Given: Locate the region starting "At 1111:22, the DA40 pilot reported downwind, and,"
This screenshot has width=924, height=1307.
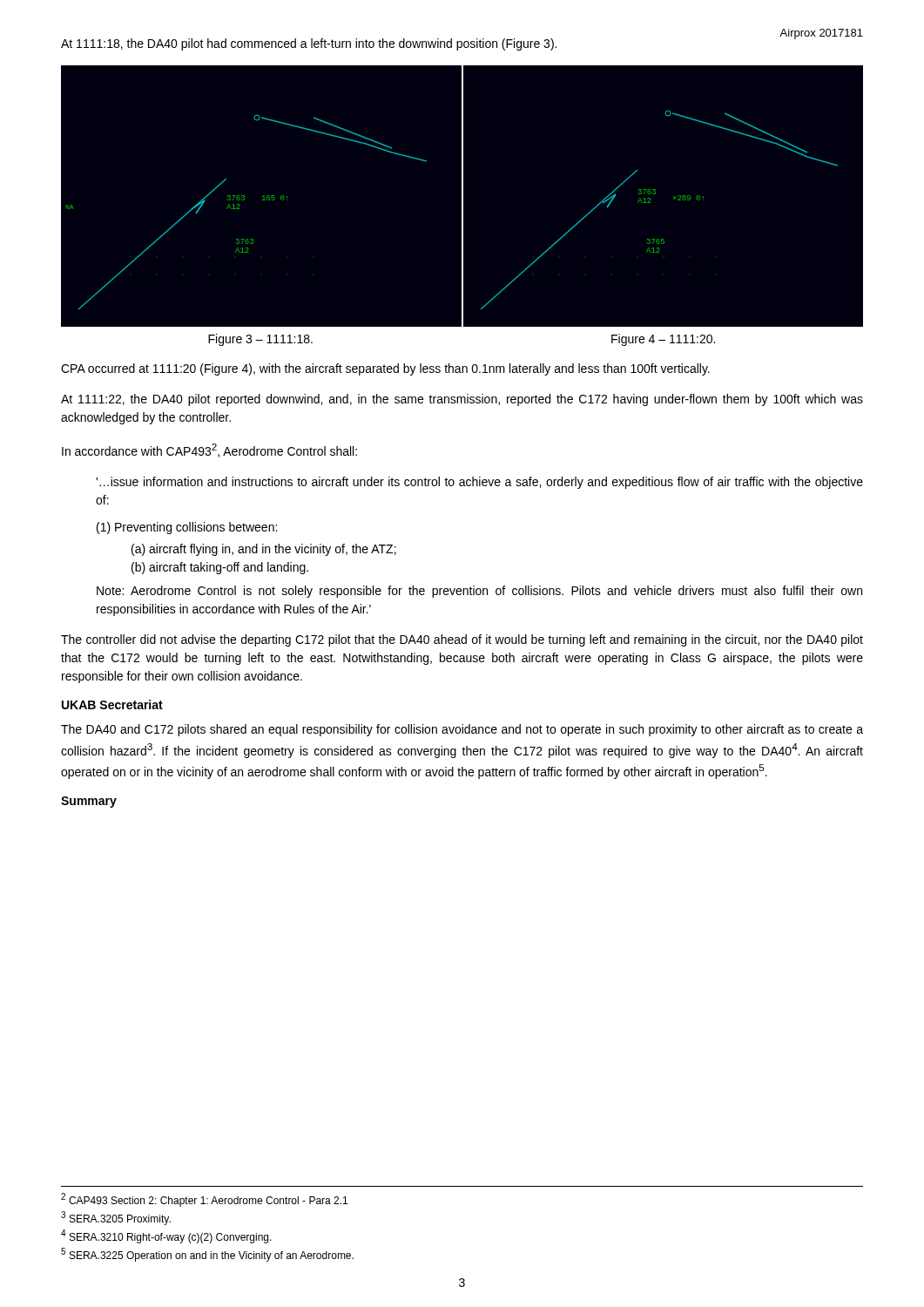Looking at the screenshot, I should 462,408.
